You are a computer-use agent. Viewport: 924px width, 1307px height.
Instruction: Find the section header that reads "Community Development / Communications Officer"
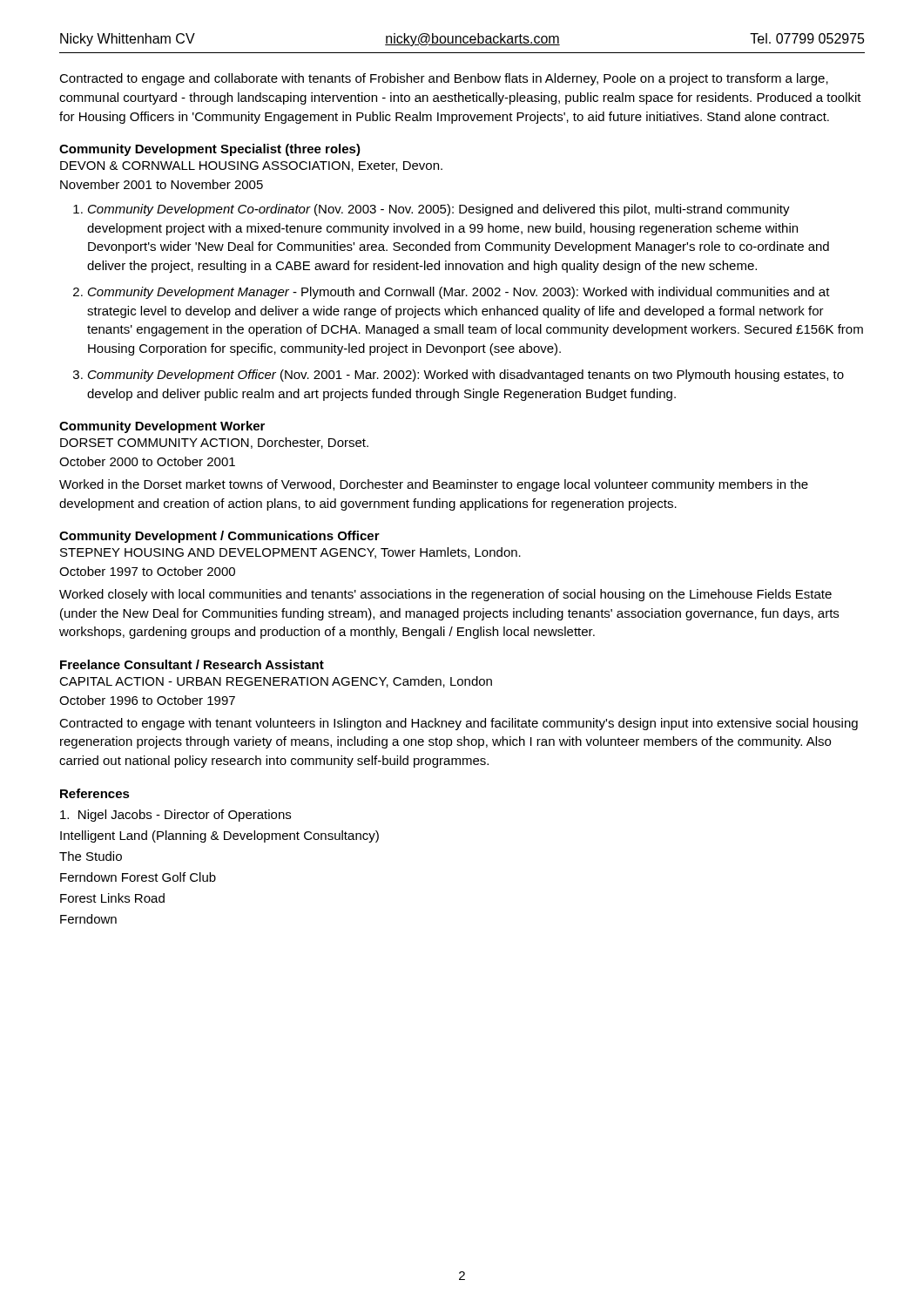click(219, 536)
